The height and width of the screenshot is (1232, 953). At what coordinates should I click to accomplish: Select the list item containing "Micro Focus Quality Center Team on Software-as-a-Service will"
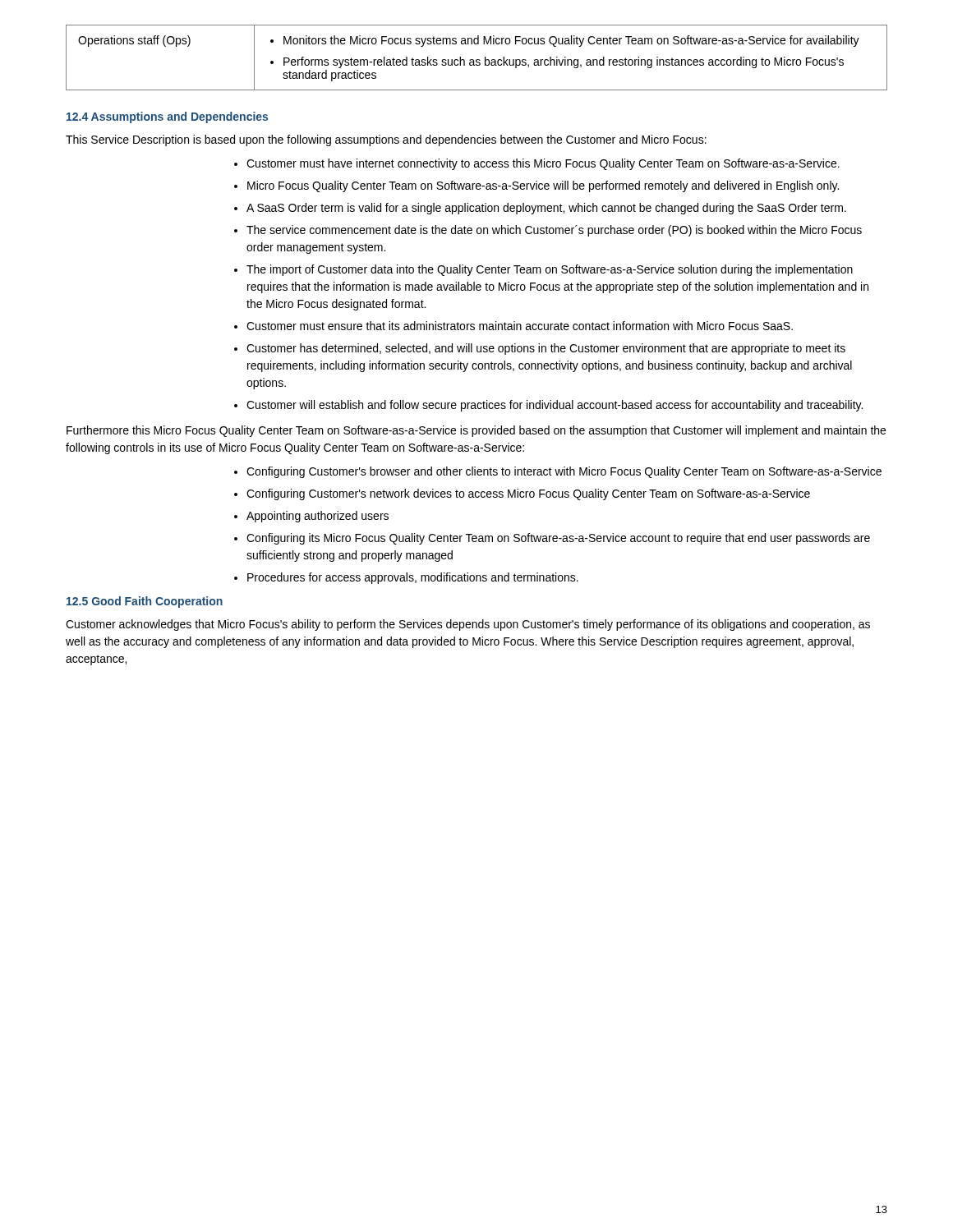click(543, 186)
